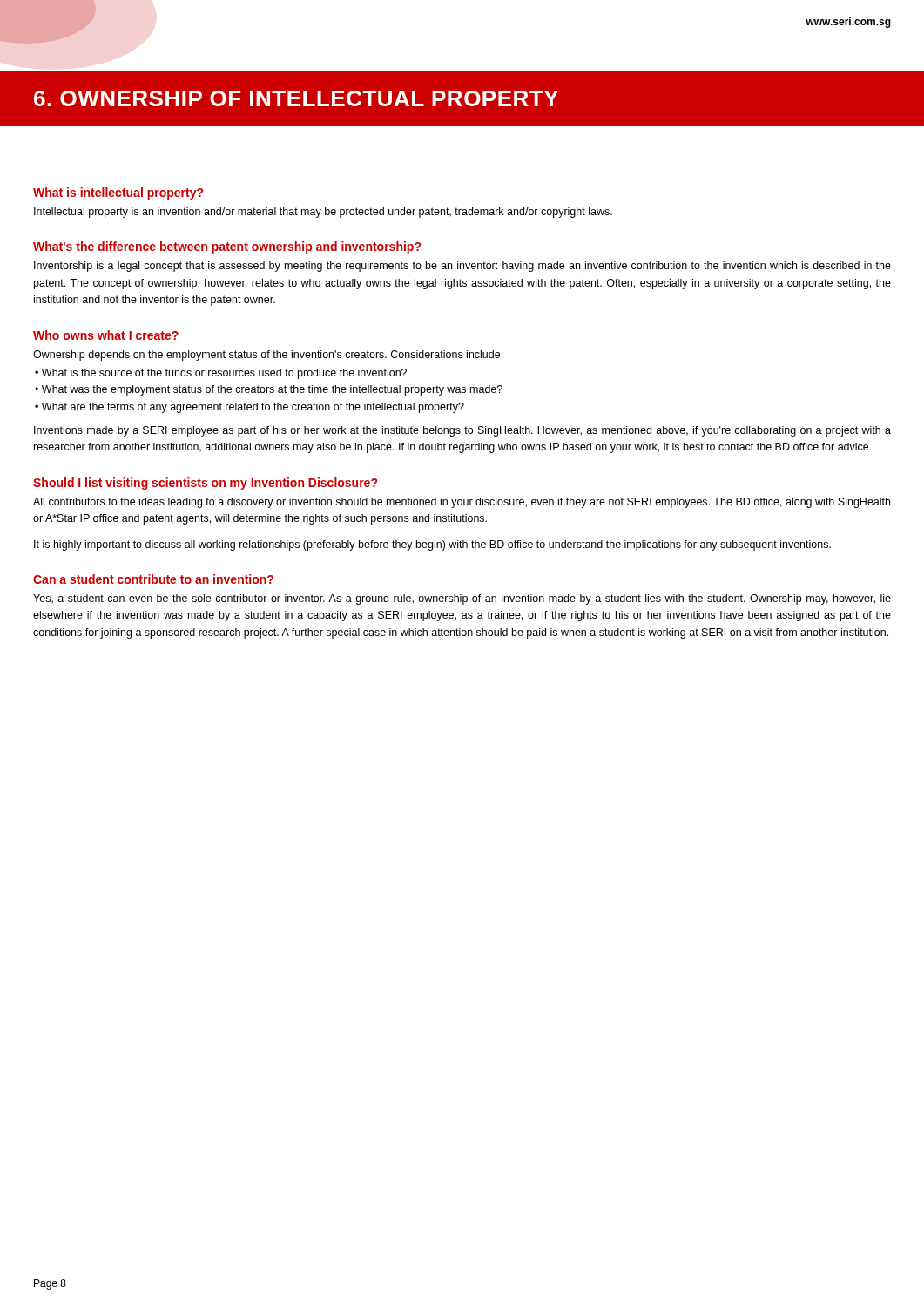Image resolution: width=924 pixels, height=1307 pixels.
Task: Locate the passage starting "Intellectual property is an invention and/or"
Action: [323, 212]
